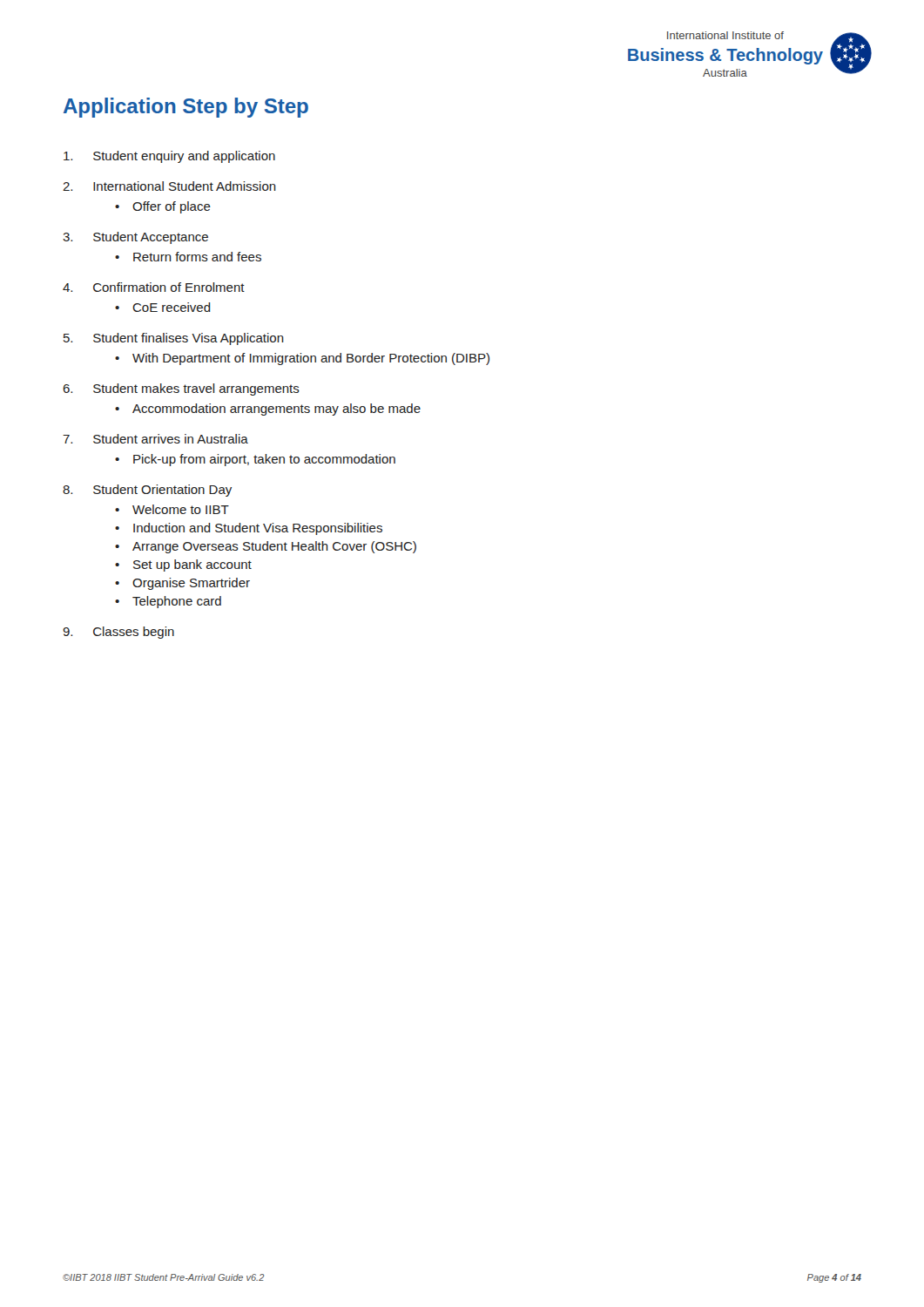Screen dimensions: 1307x924
Task: Locate the list item that reads "Student Acceptance Return forms and fees"
Action: 135,238
